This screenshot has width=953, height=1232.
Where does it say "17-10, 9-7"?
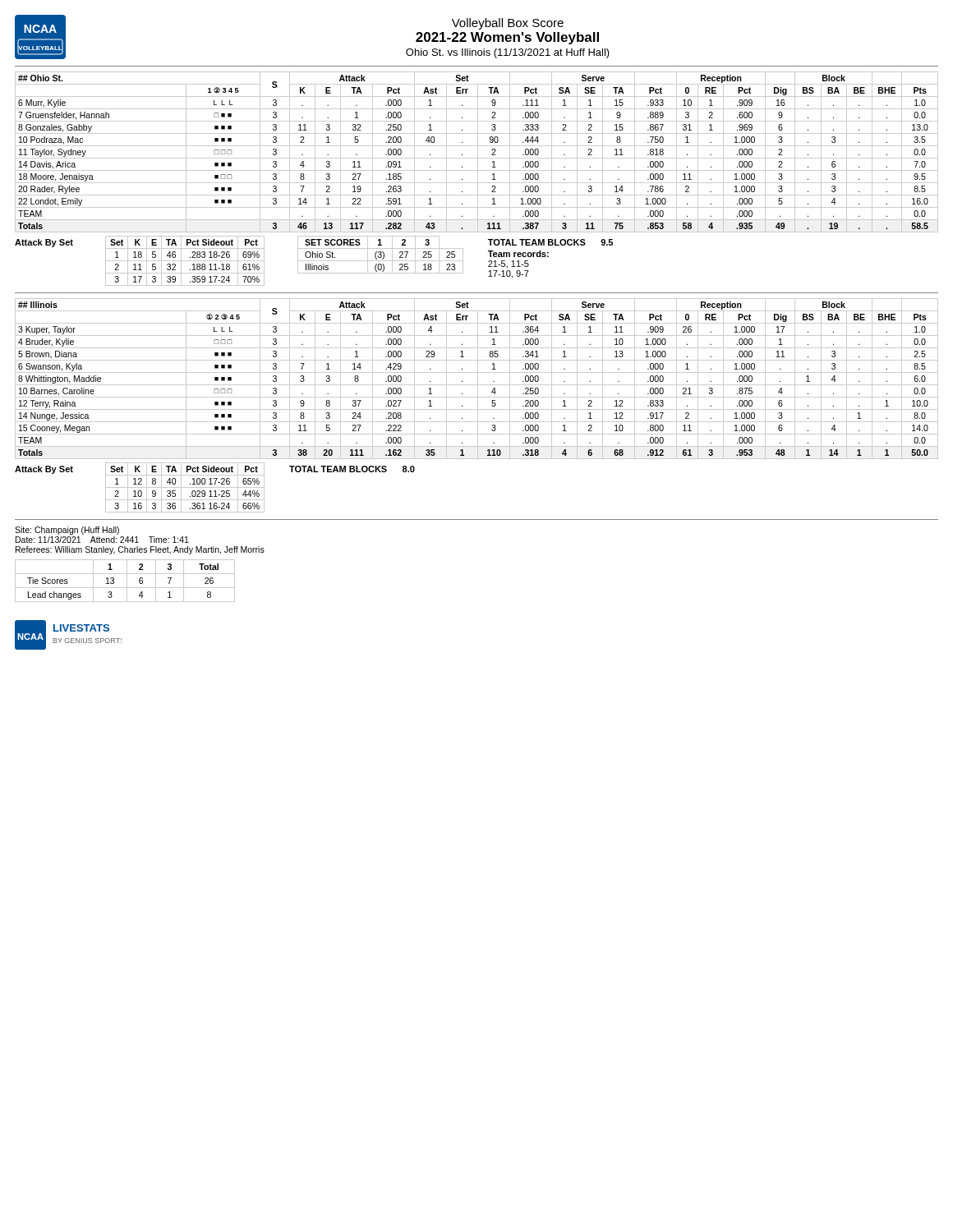tap(508, 274)
